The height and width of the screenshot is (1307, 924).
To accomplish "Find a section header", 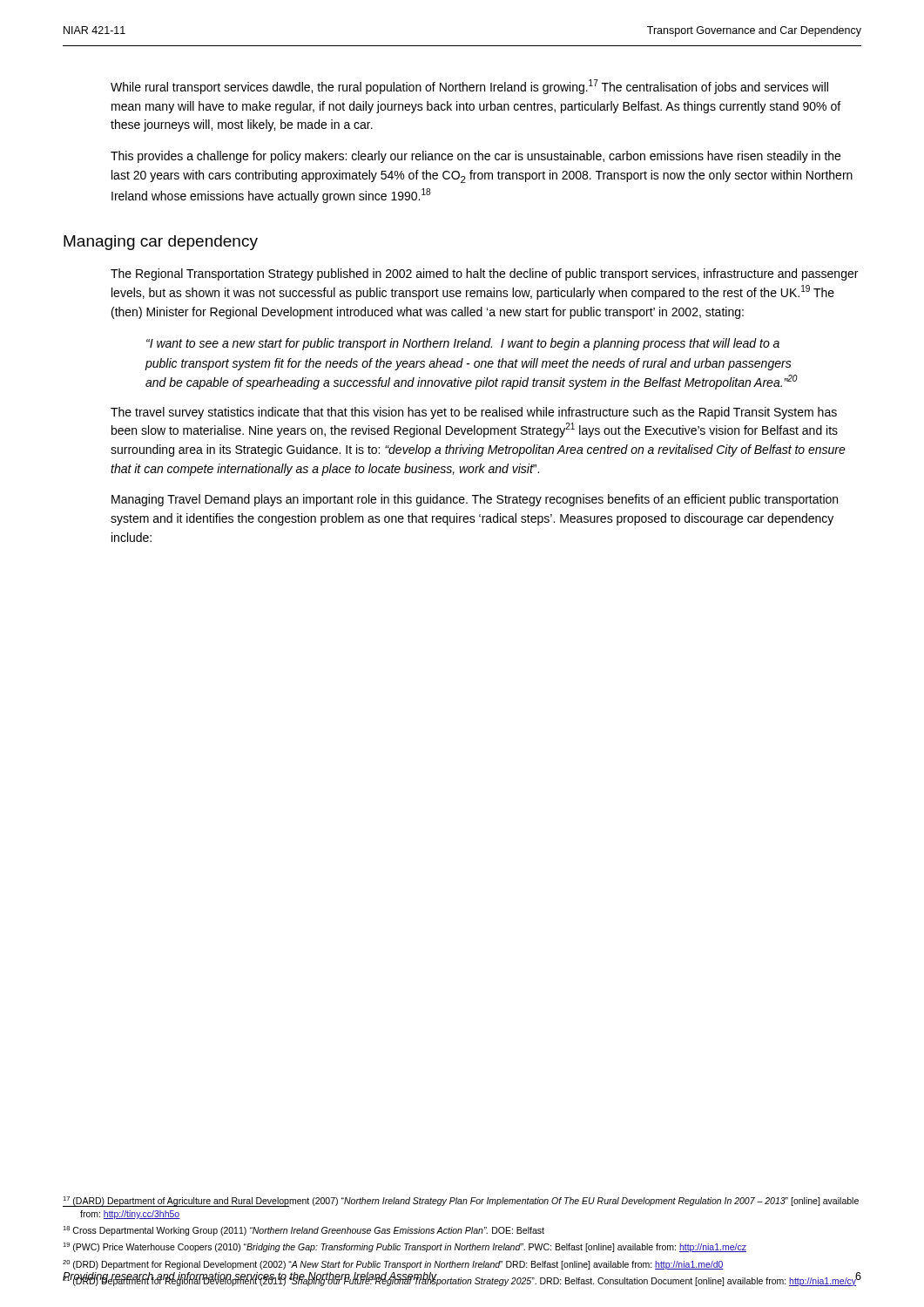I will (x=160, y=241).
